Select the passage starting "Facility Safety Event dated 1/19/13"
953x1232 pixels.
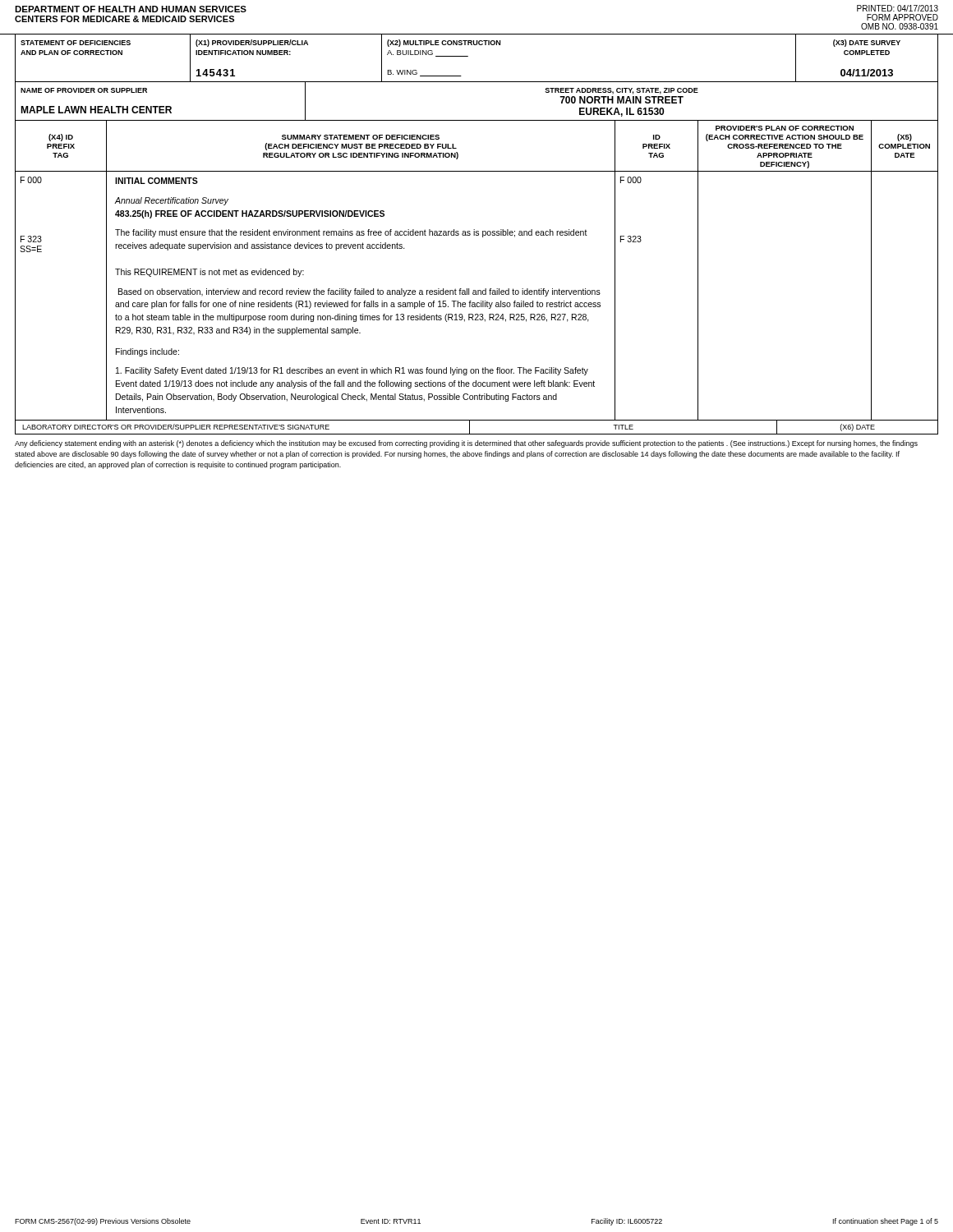(x=355, y=390)
